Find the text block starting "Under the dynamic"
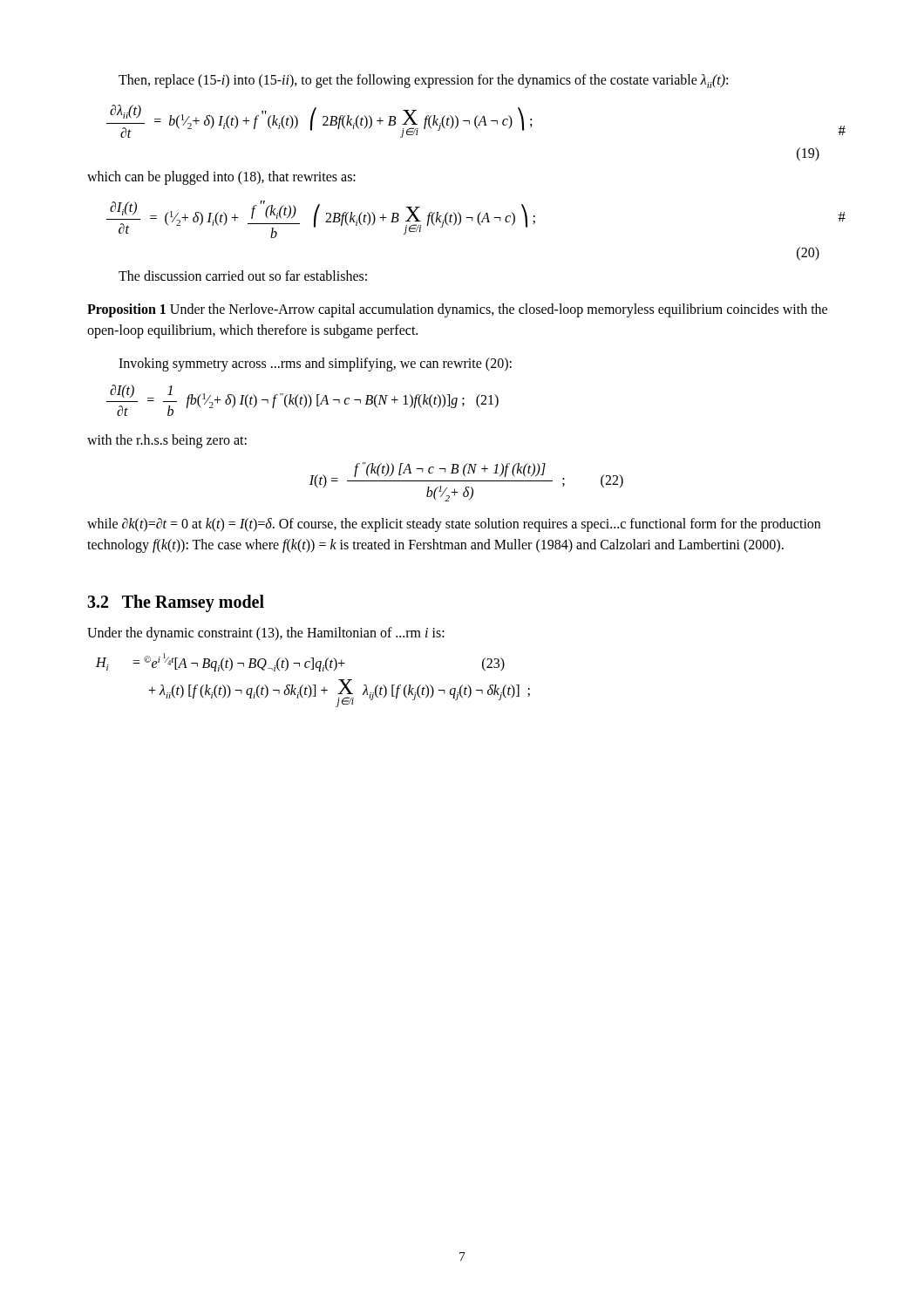924x1308 pixels. [x=266, y=634]
